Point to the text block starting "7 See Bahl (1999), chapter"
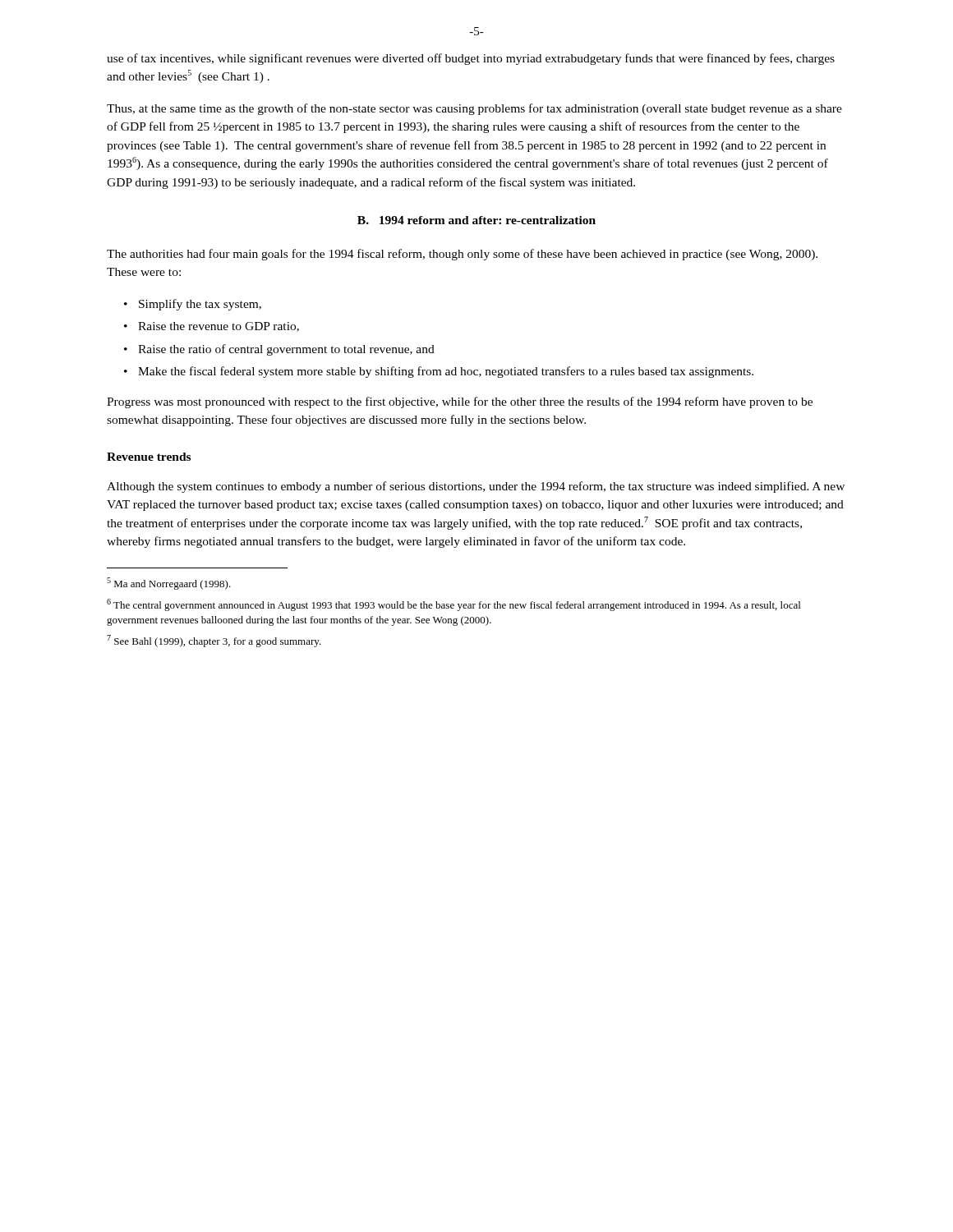Screen dimensions: 1232x953 (x=214, y=641)
